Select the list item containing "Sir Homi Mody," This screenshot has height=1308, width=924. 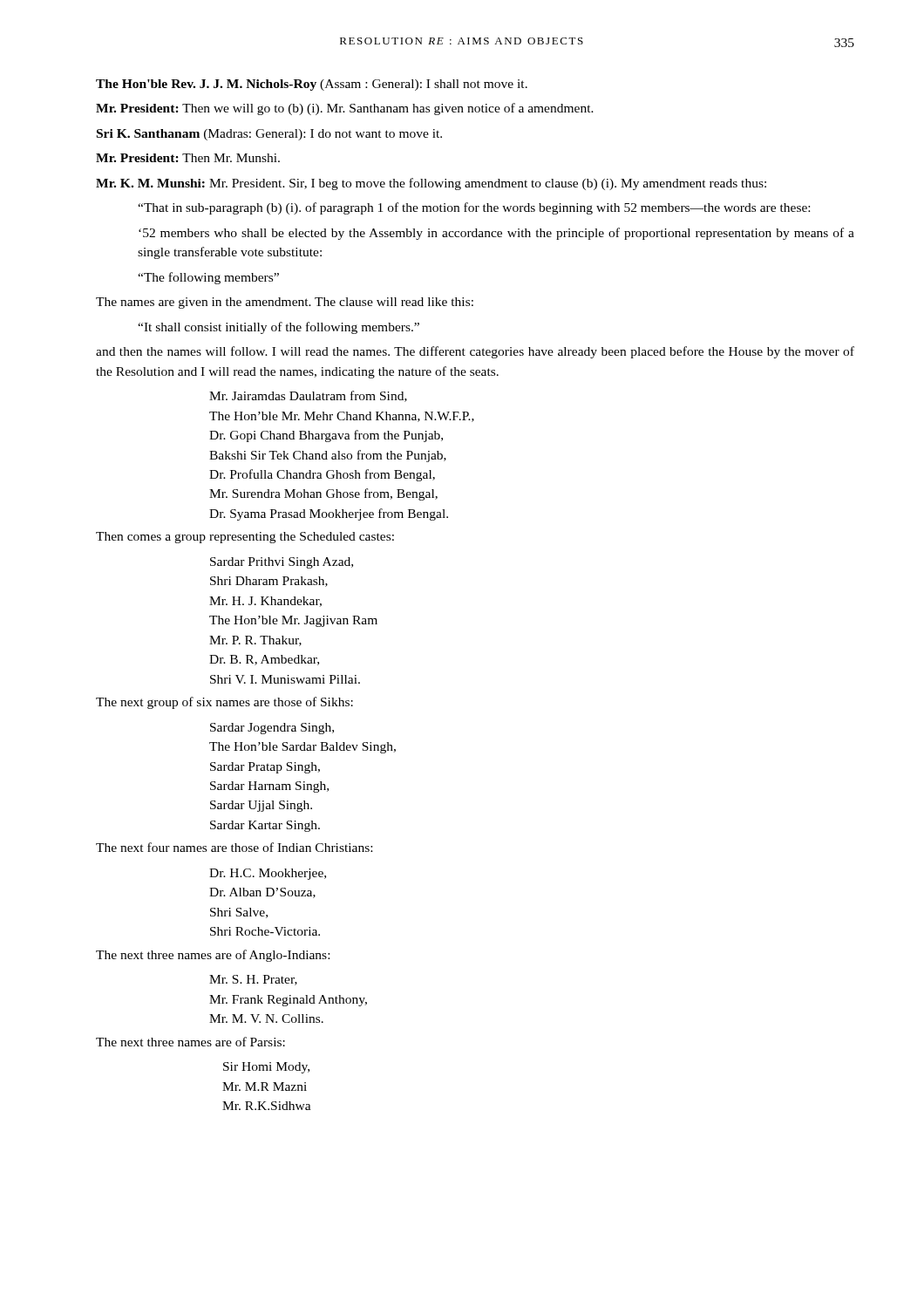266,1066
